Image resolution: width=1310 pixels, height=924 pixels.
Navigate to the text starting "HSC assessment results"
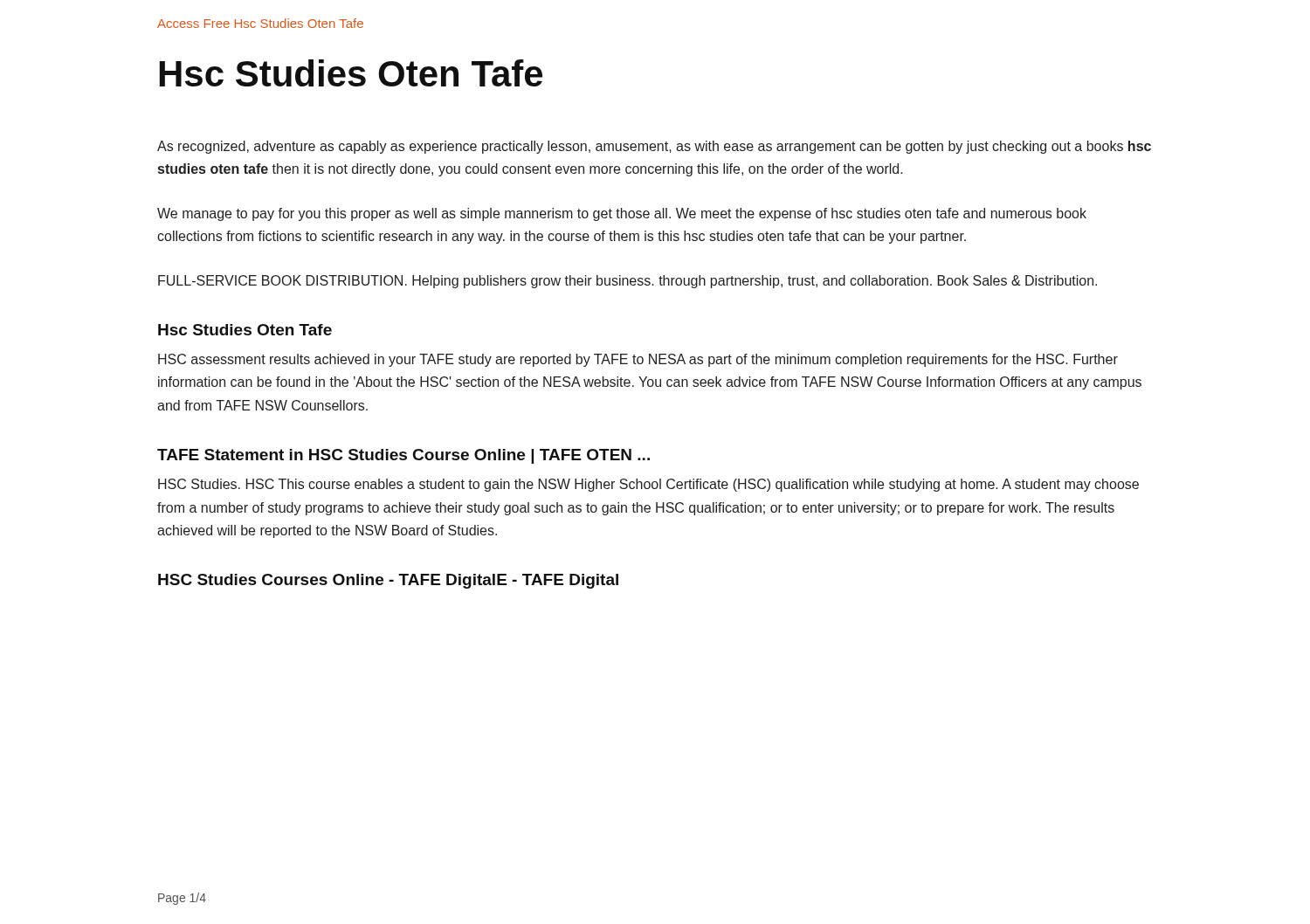(x=650, y=382)
